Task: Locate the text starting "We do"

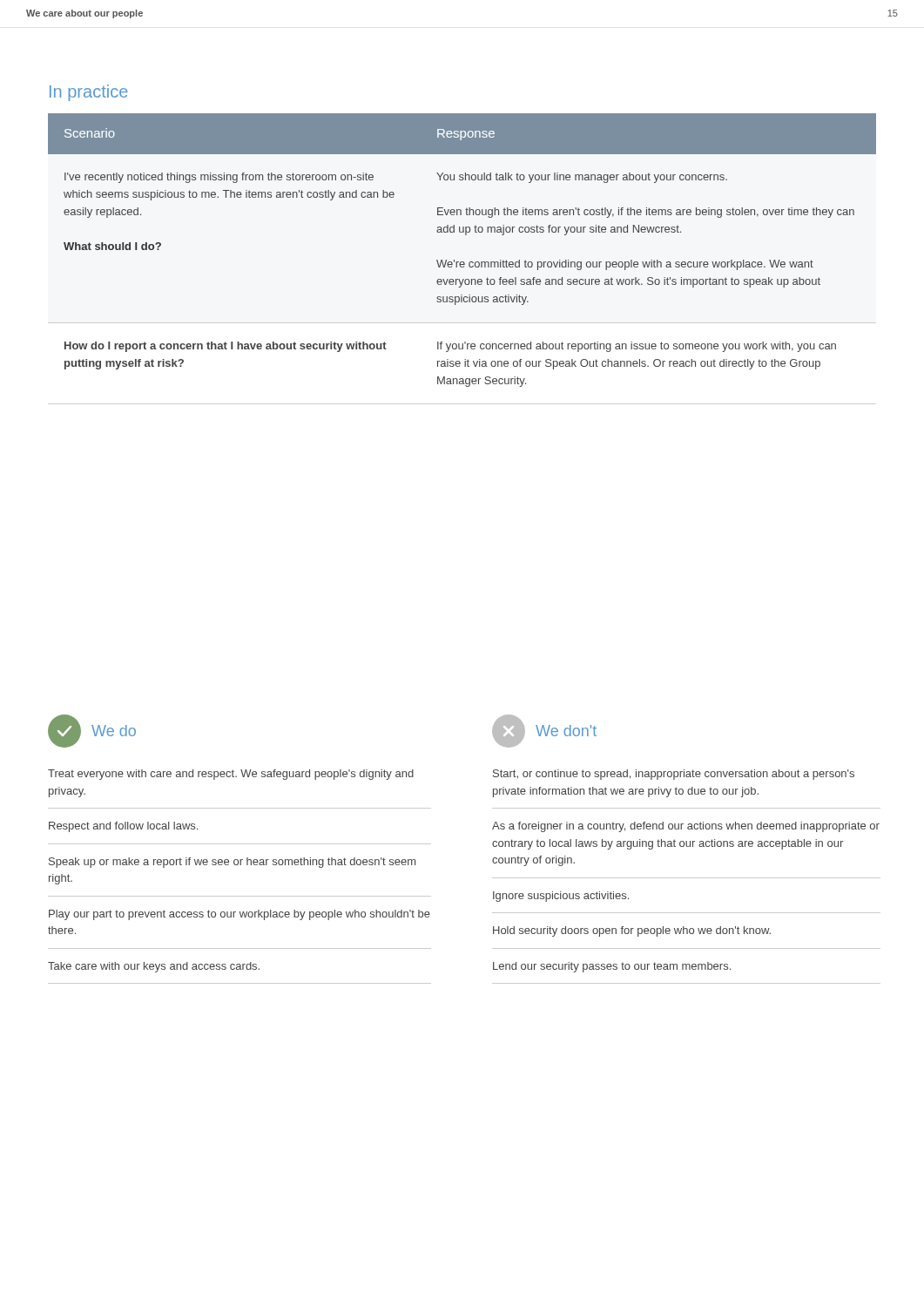Action: tap(92, 731)
